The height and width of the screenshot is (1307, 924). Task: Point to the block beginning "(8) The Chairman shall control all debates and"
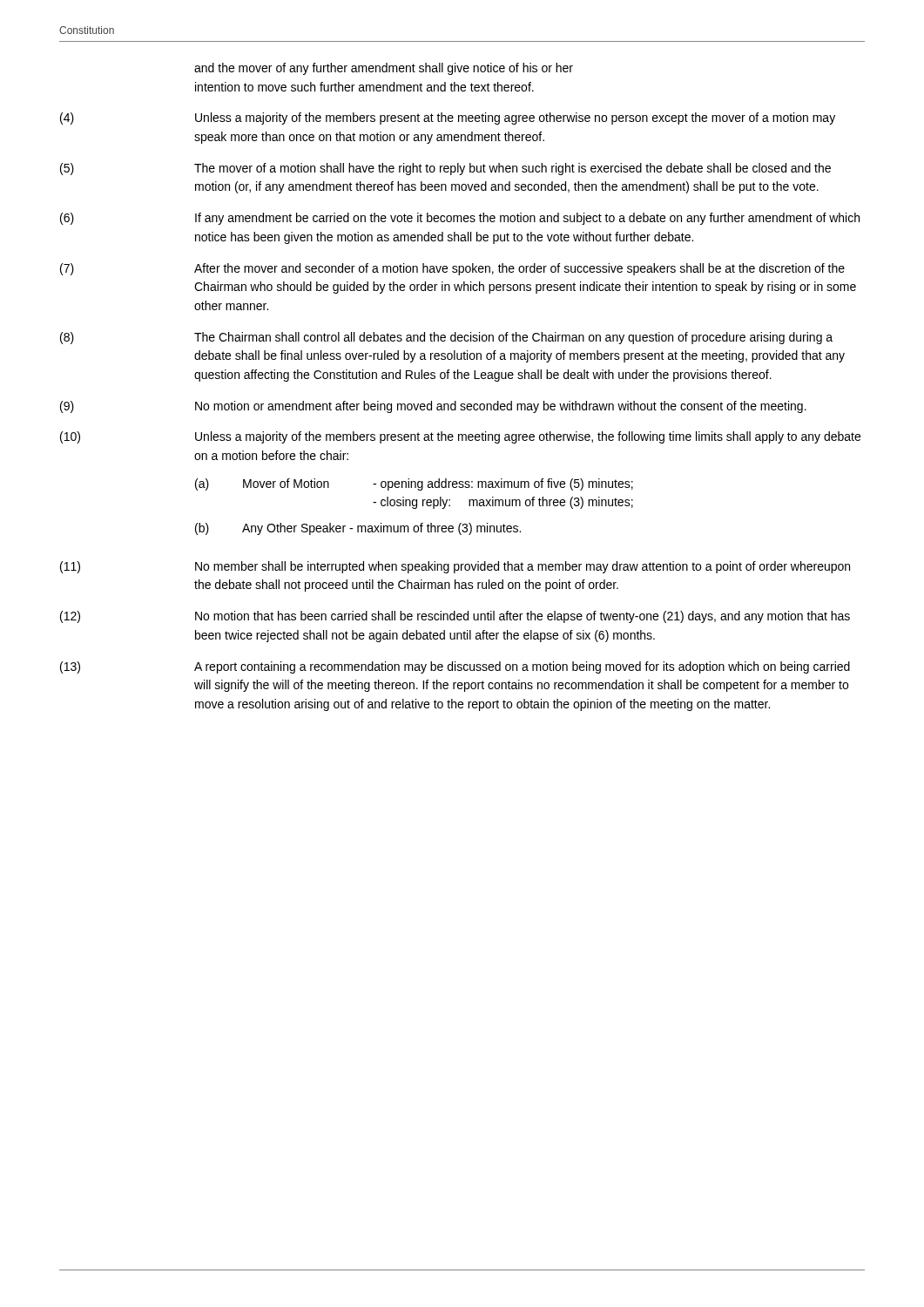click(462, 356)
